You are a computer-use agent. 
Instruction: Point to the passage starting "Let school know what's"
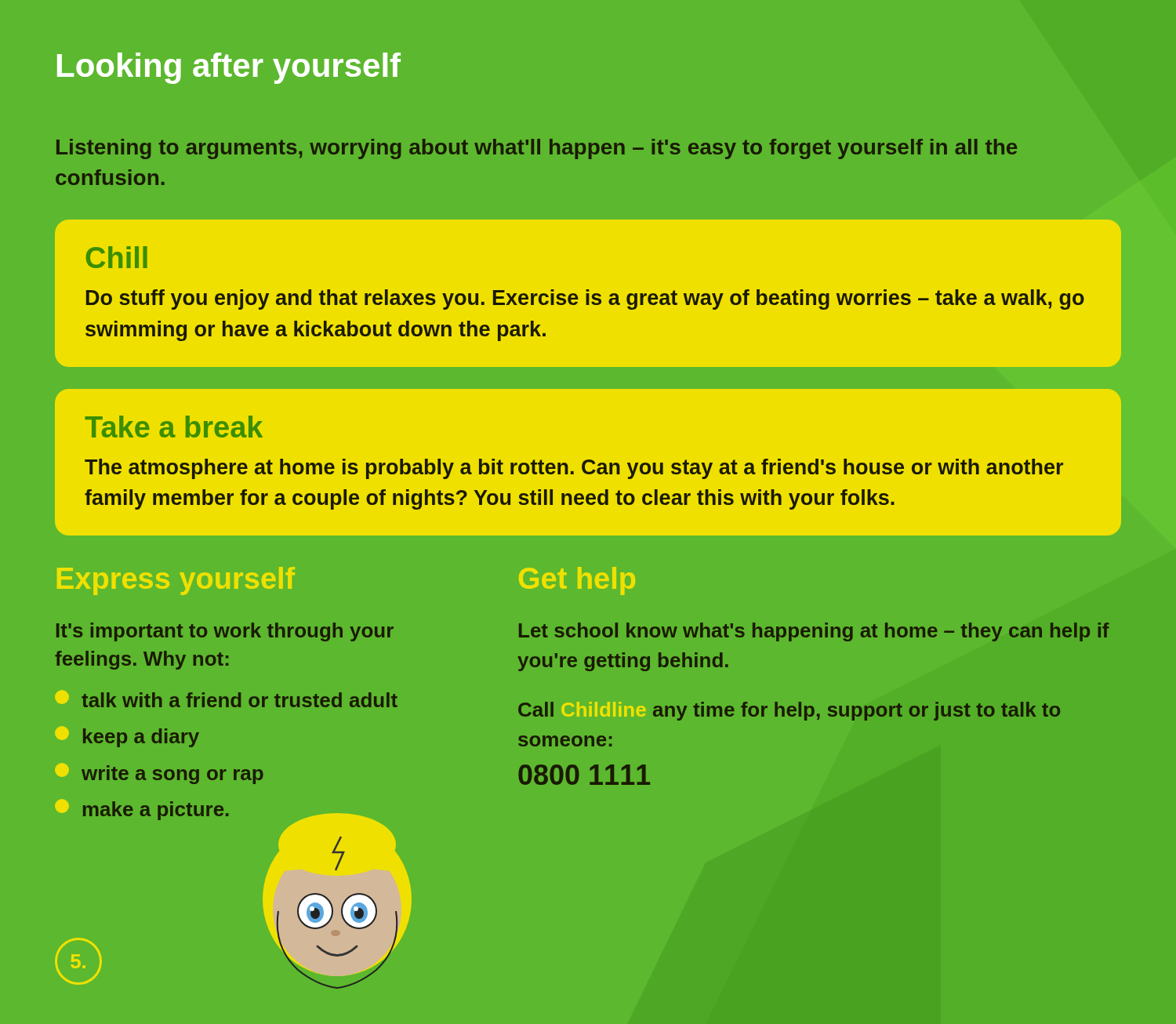[819, 646]
